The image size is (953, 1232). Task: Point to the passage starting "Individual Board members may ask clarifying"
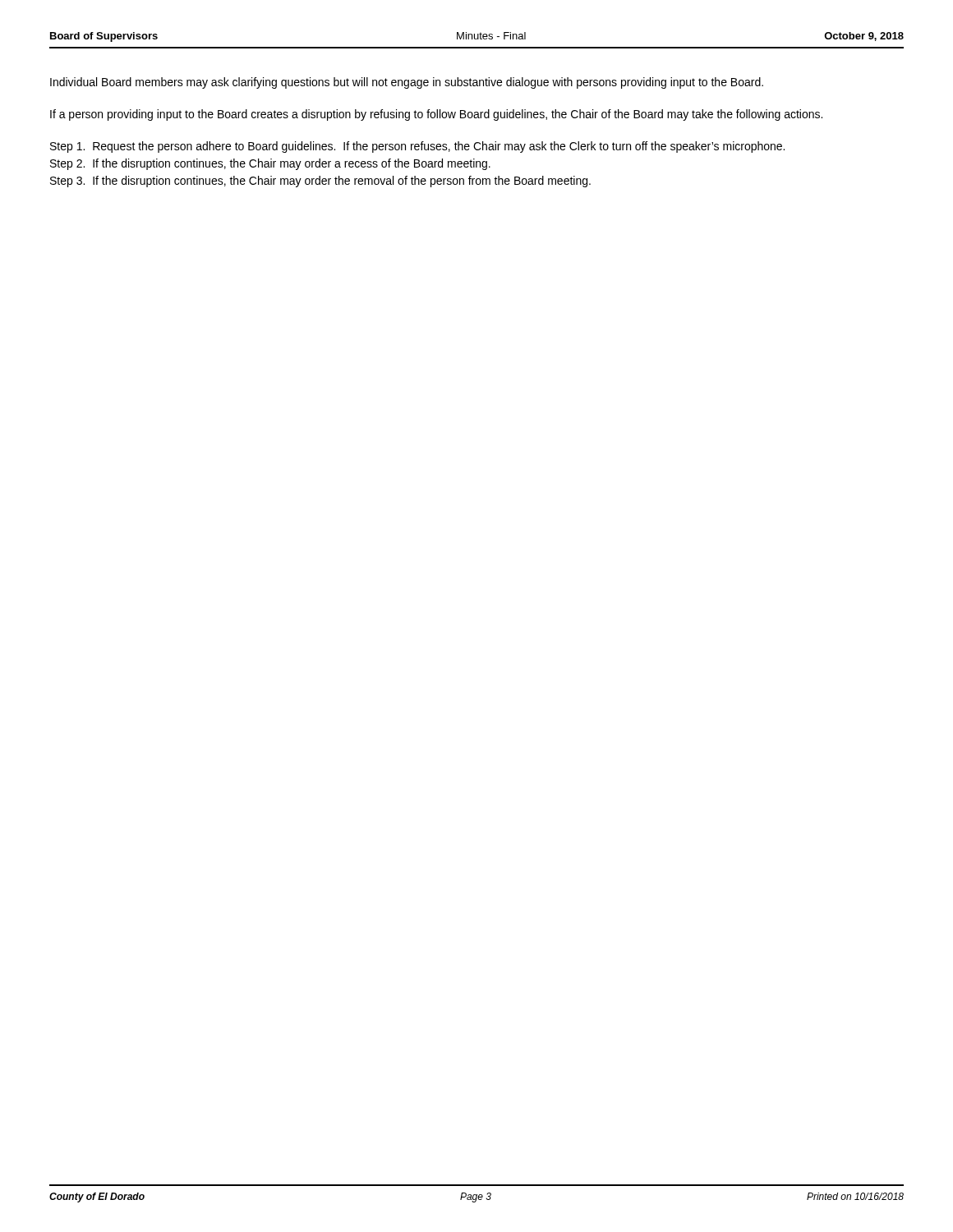(407, 82)
